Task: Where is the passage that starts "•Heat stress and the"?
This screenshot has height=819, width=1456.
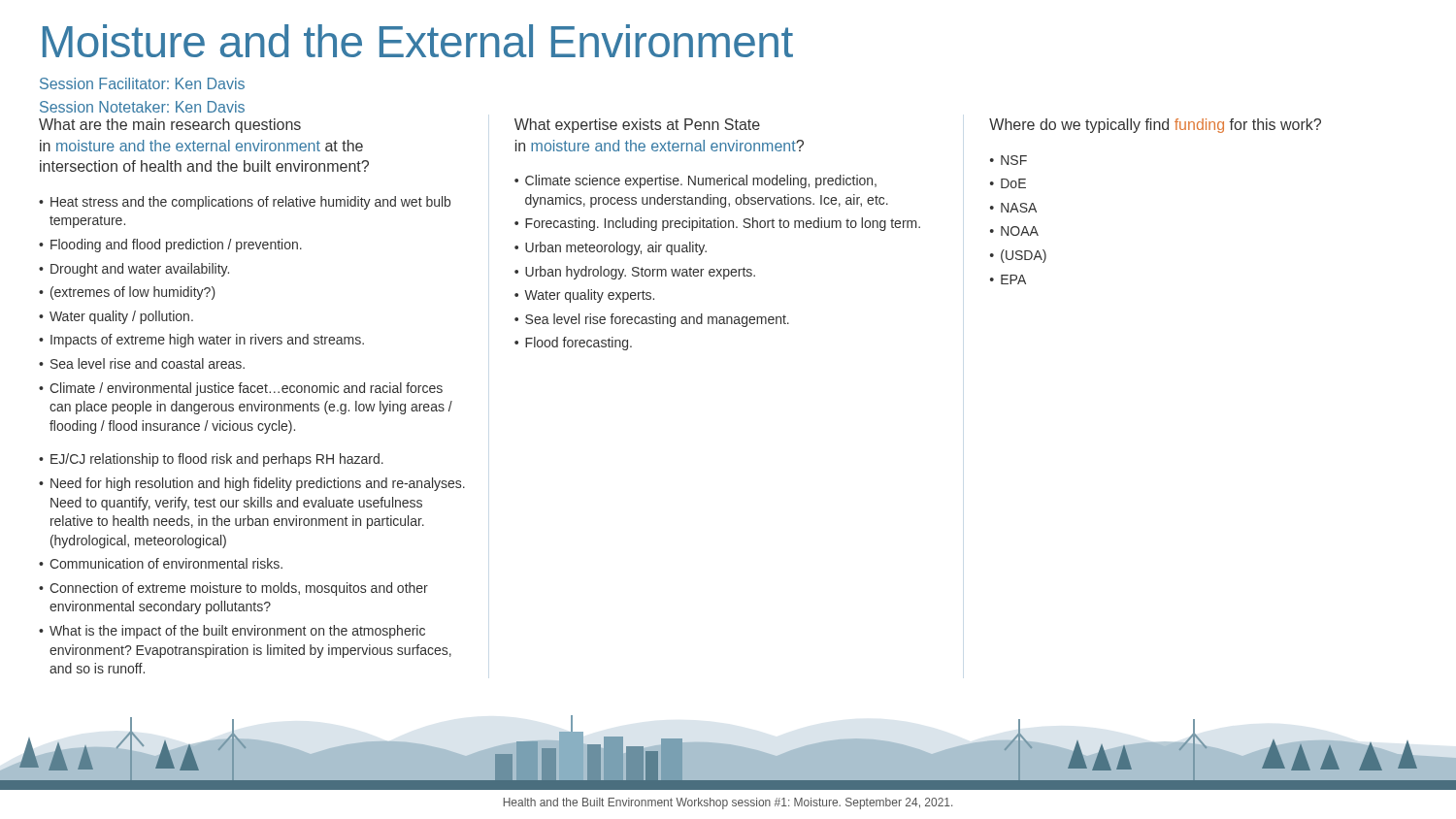Action: (x=253, y=212)
